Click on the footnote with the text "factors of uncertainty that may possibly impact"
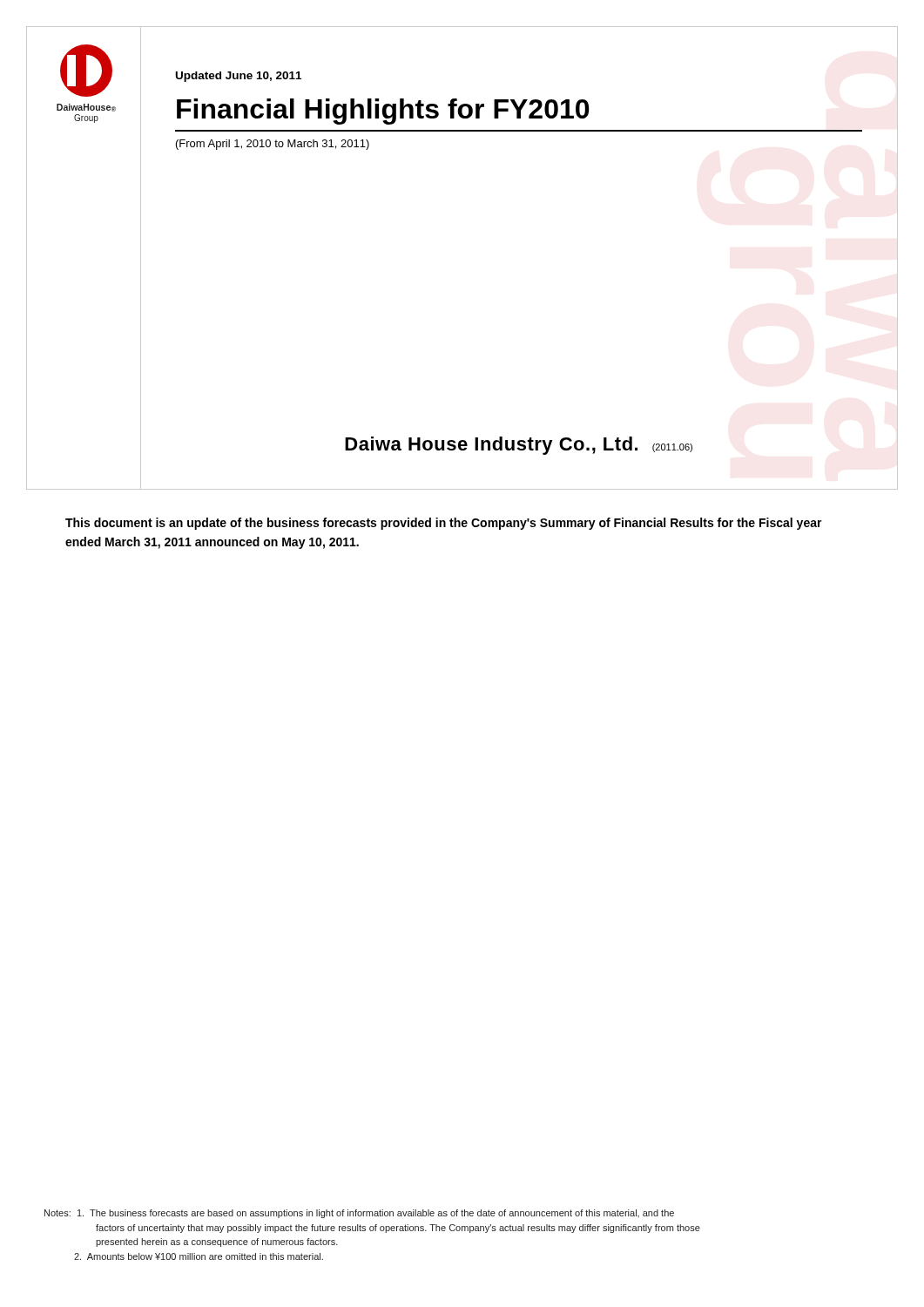Image resolution: width=924 pixels, height=1307 pixels. pyautogui.click(x=398, y=1227)
